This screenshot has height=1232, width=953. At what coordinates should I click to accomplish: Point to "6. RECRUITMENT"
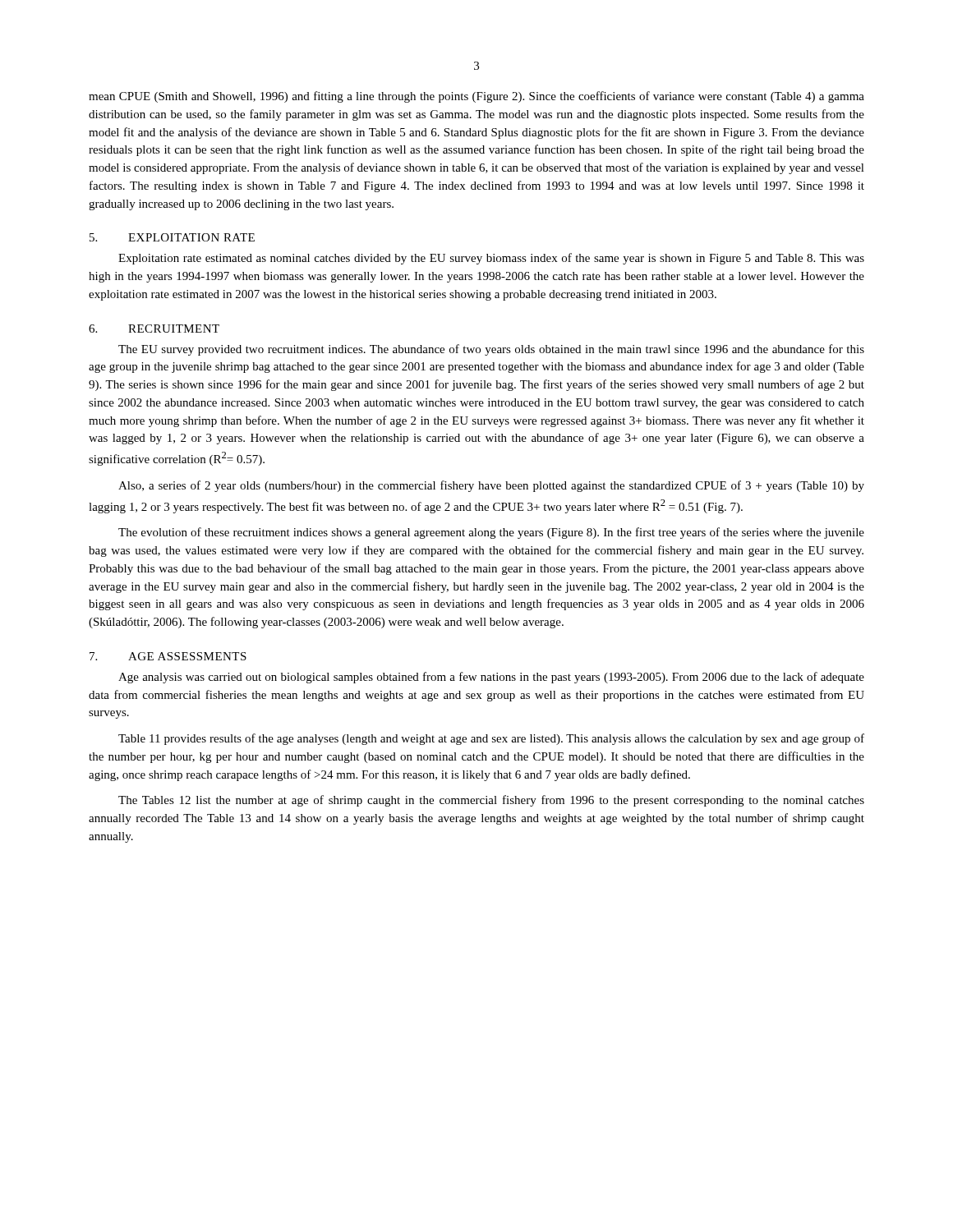154,329
